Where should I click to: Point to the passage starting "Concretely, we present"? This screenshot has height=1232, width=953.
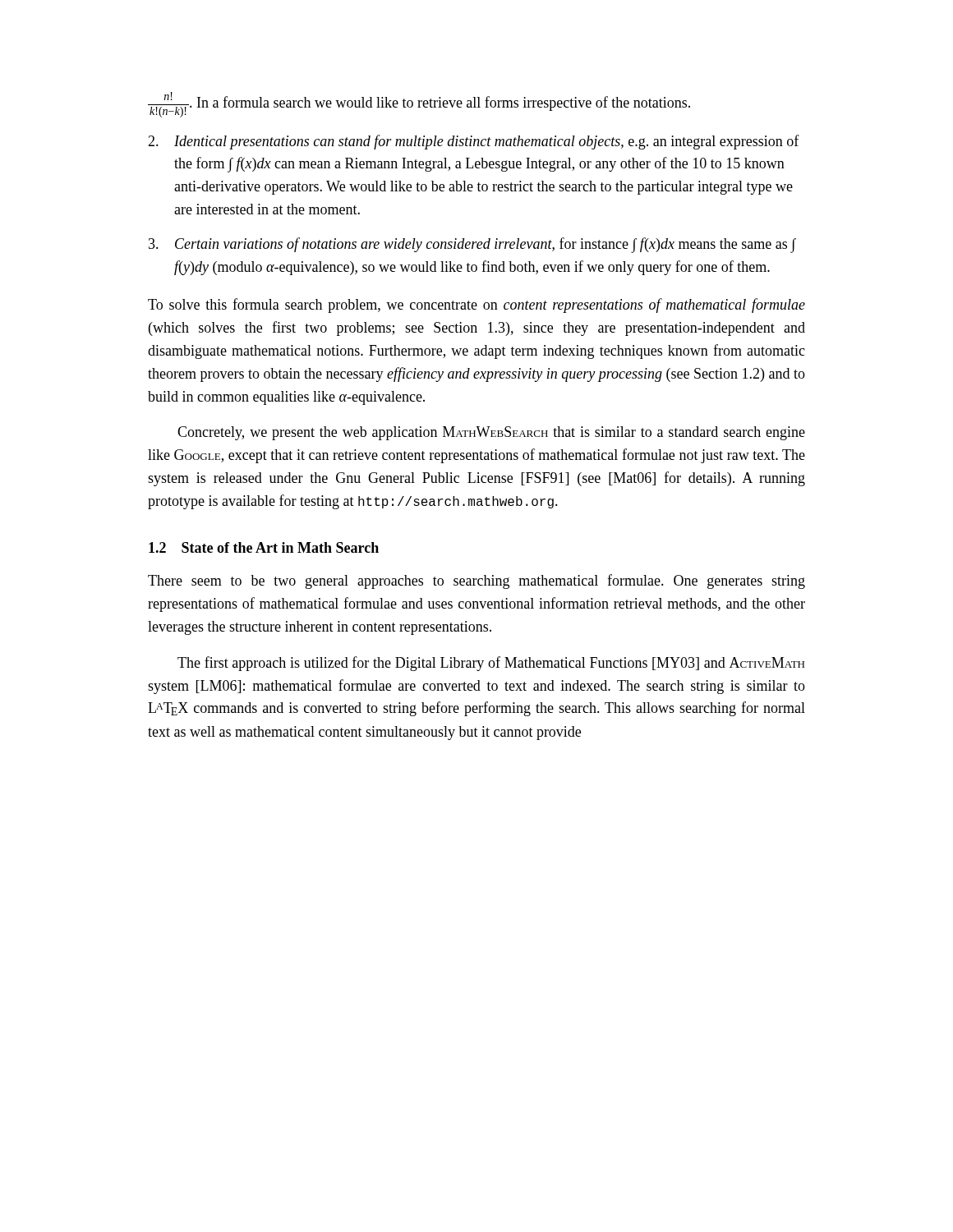(x=476, y=467)
